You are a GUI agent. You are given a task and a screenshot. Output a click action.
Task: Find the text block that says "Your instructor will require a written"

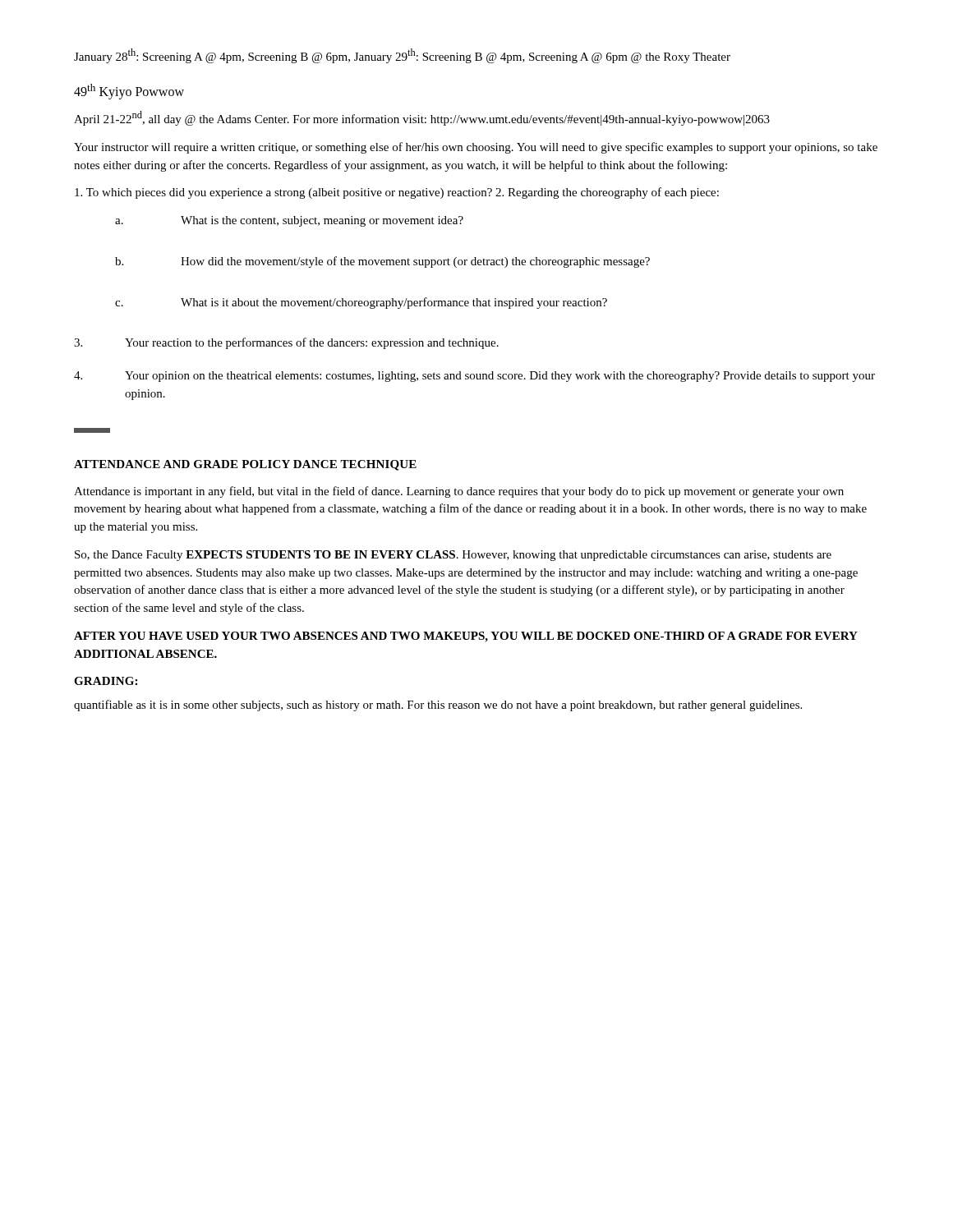click(476, 156)
